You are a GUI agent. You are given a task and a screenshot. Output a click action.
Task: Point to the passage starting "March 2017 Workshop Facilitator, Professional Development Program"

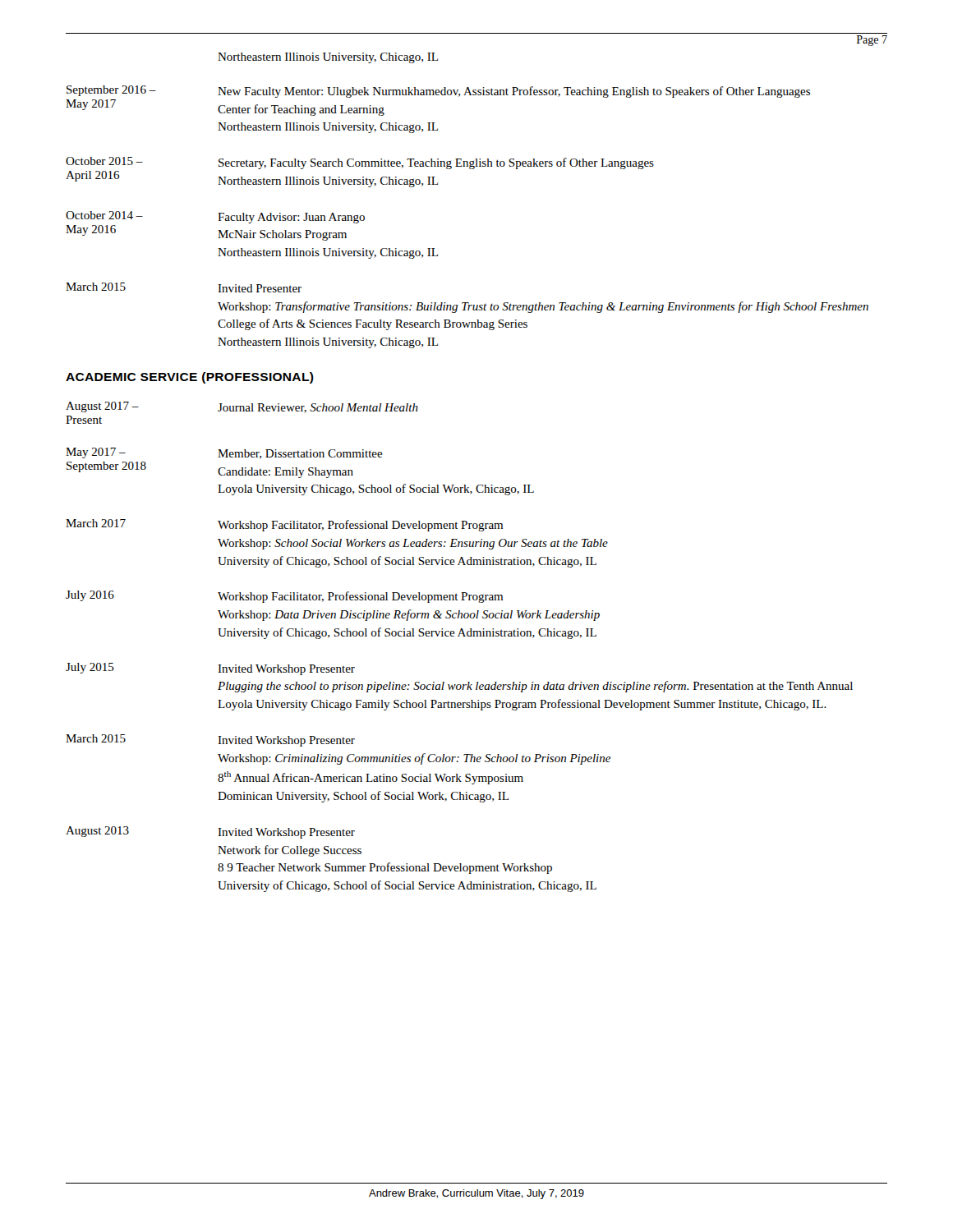tap(476, 543)
